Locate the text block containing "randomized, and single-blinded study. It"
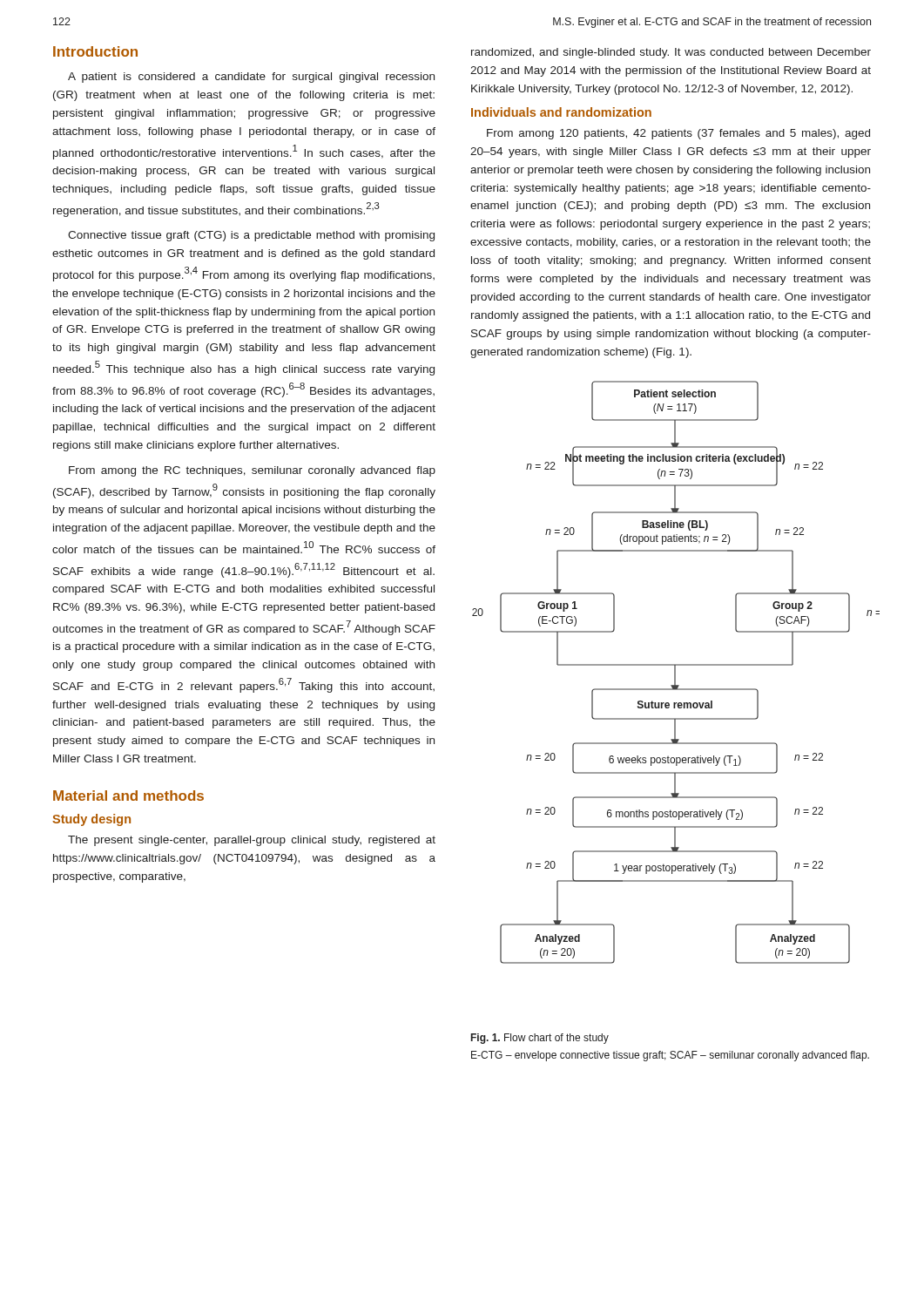 671,71
